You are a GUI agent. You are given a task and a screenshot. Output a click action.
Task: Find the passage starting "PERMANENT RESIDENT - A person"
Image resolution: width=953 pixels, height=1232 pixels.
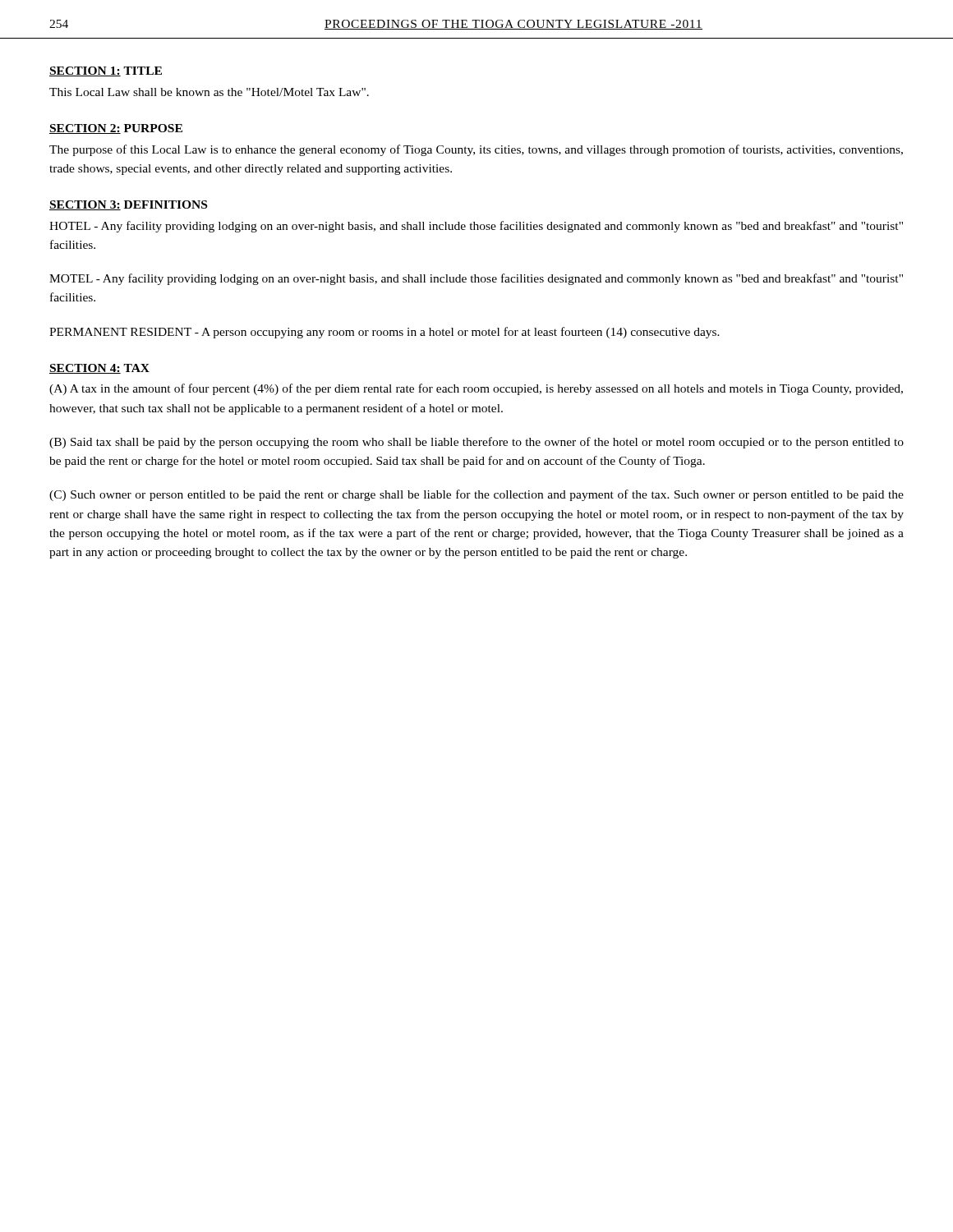(385, 331)
